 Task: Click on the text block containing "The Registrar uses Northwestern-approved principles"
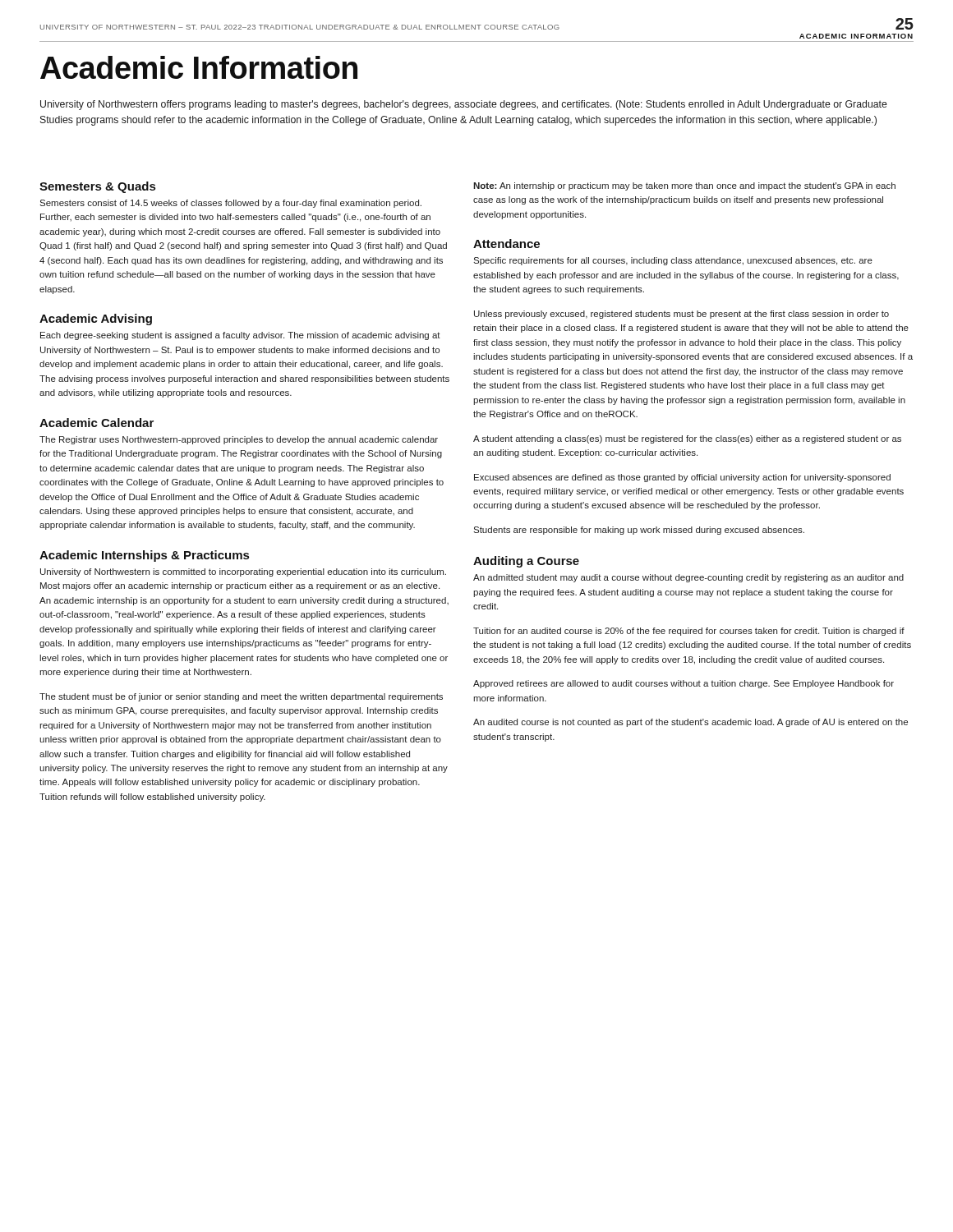click(x=242, y=482)
